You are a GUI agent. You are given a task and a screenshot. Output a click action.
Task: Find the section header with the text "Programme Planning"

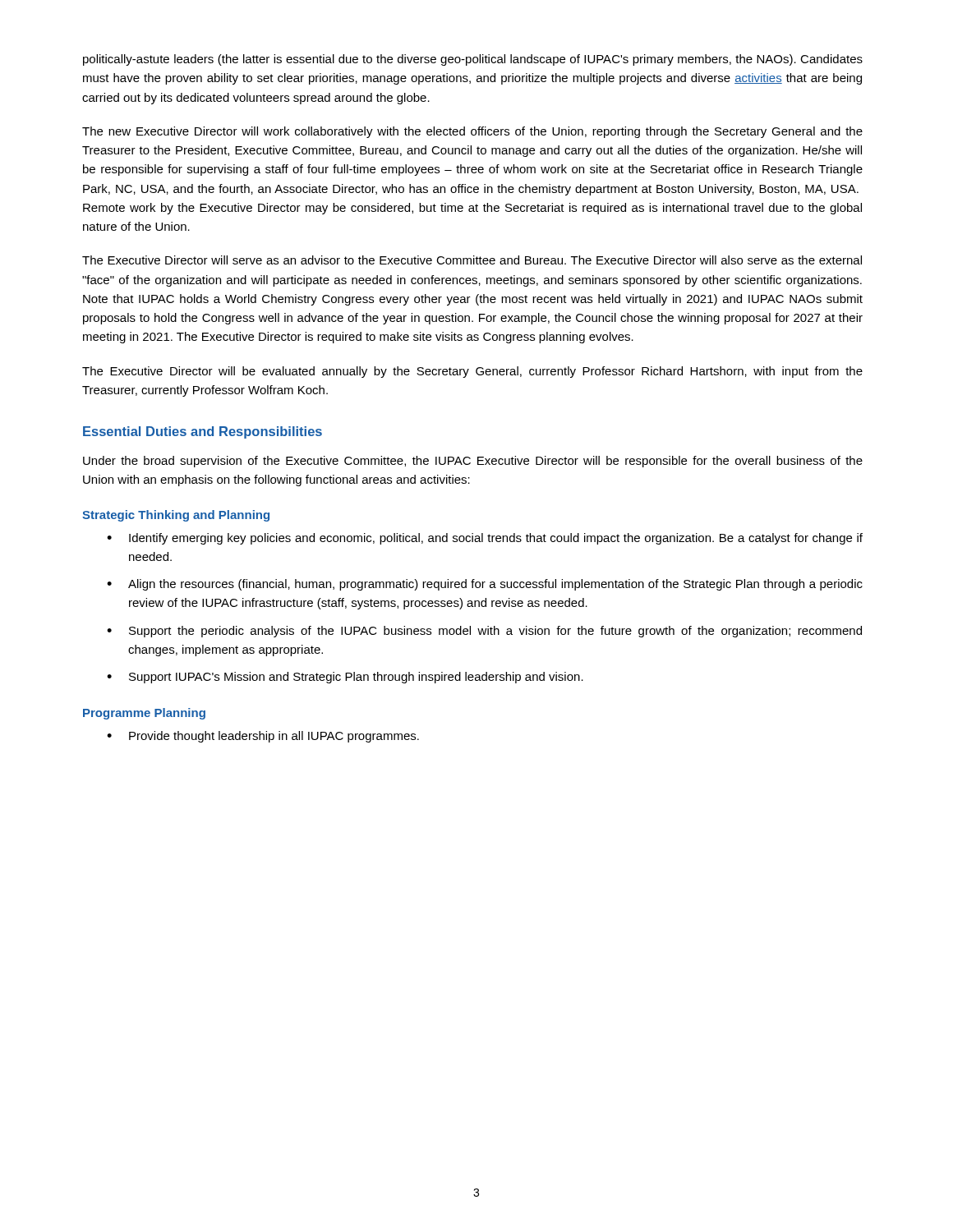click(144, 713)
